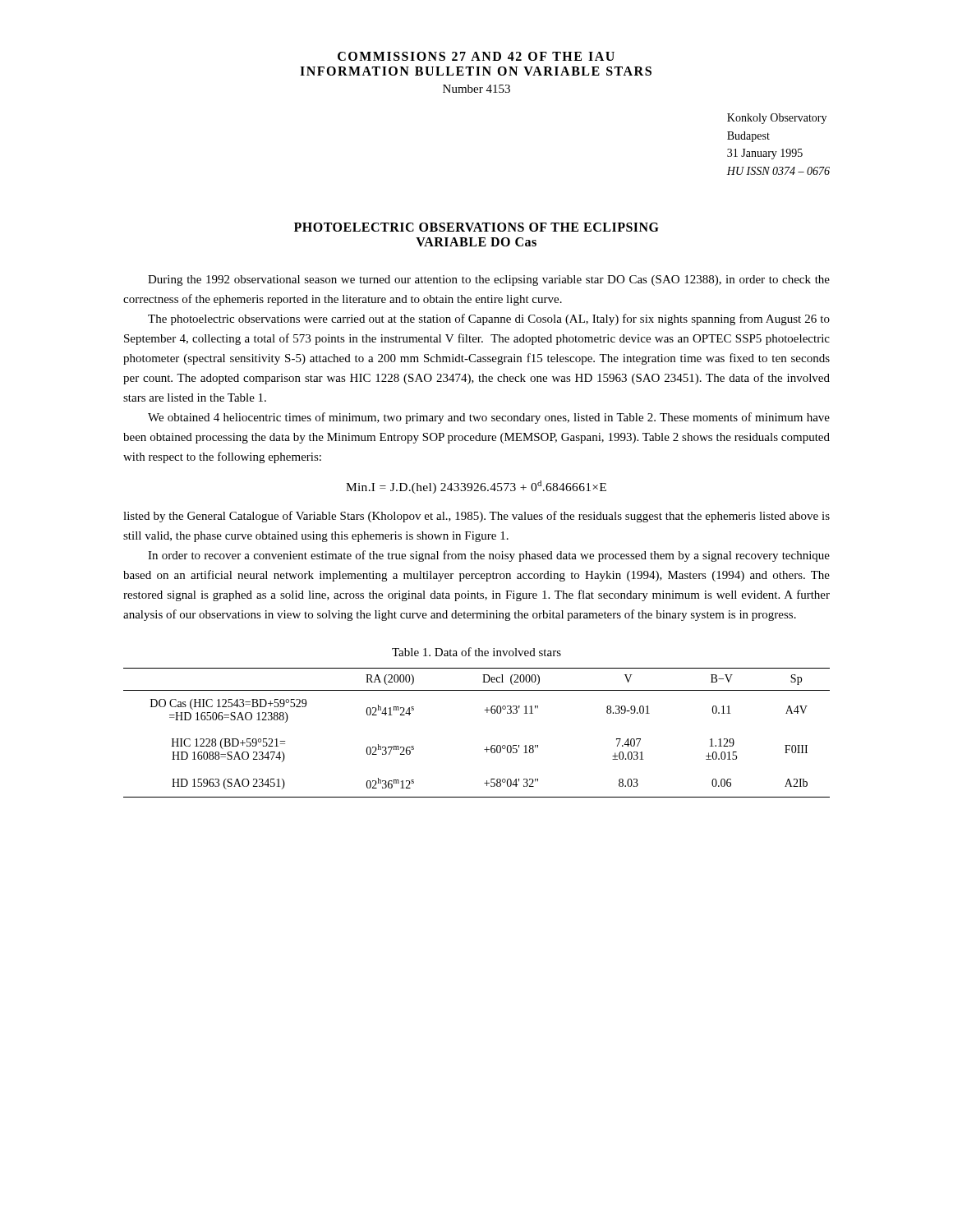Where is the passage that starts "During the 1992 observational season we turned our"?
Viewport: 953px width, 1232px height.
pyautogui.click(x=476, y=289)
